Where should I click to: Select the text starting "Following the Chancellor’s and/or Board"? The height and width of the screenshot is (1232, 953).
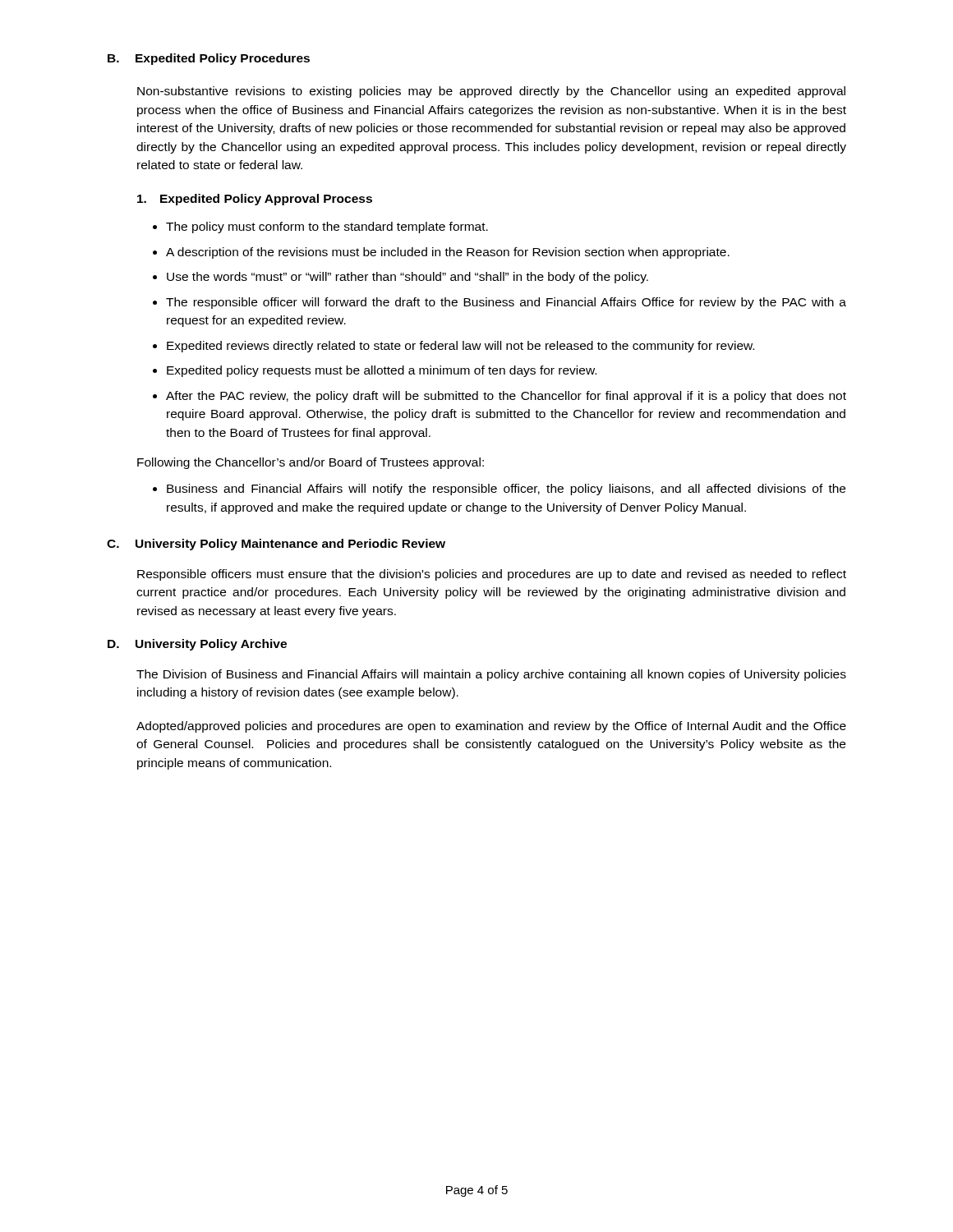(311, 462)
